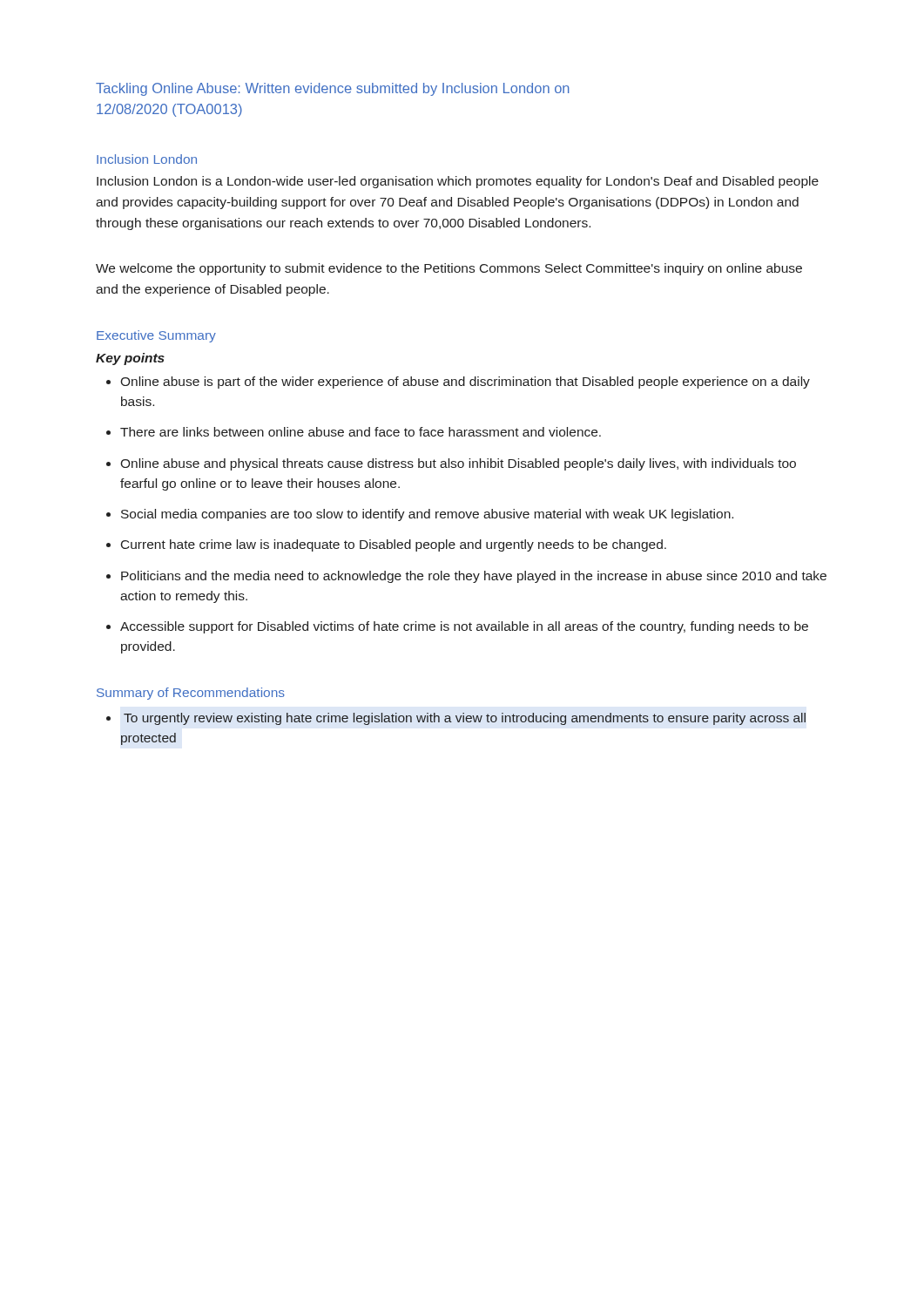Point to the block starting "Online abuse is part of the wider"
Image resolution: width=924 pixels, height=1307 pixels.
pos(465,391)
